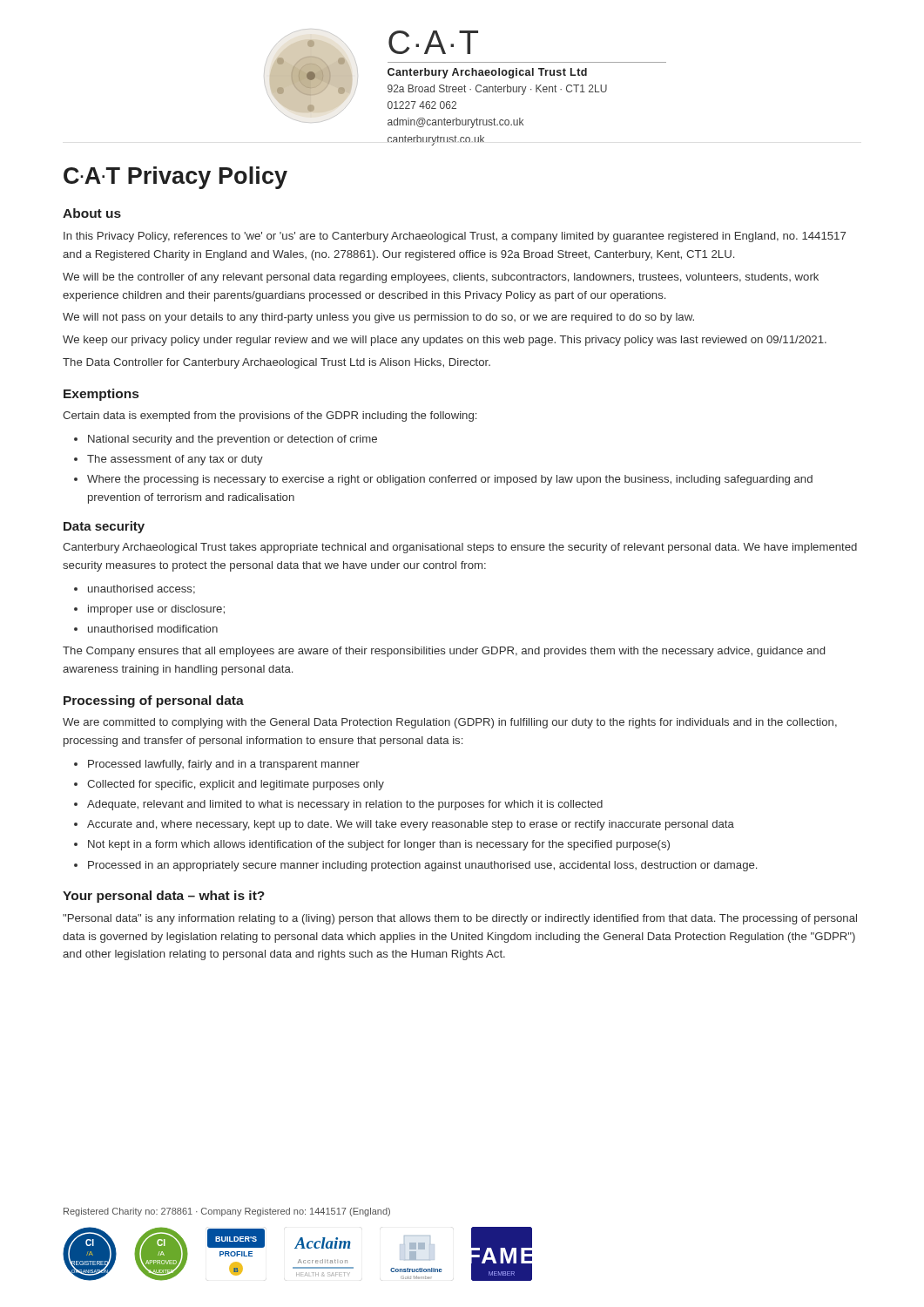
Task: Click on the text block that reads "We will be"
Action: pos(441,286)
